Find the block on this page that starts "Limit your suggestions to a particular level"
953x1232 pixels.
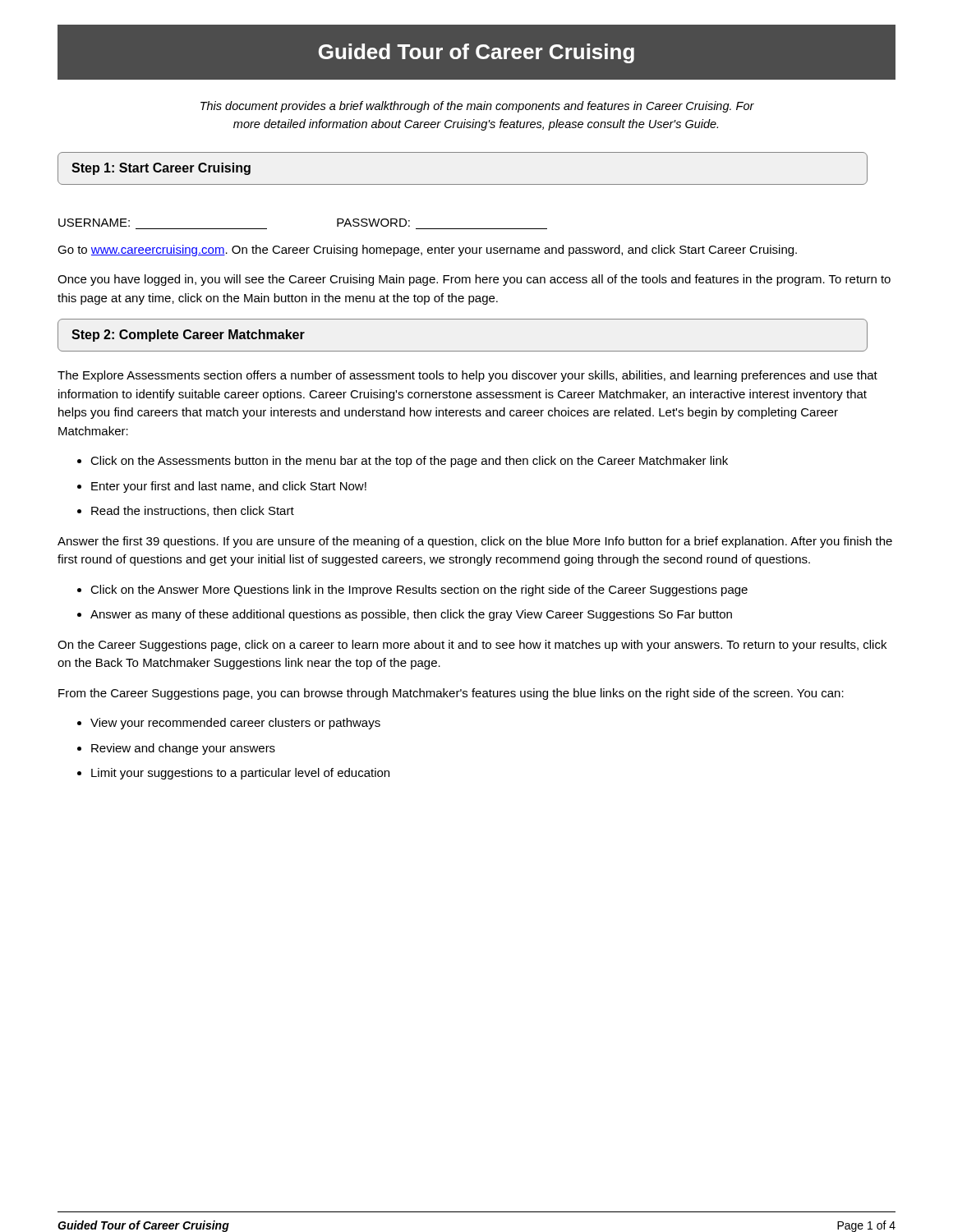(x=240, y=772)
